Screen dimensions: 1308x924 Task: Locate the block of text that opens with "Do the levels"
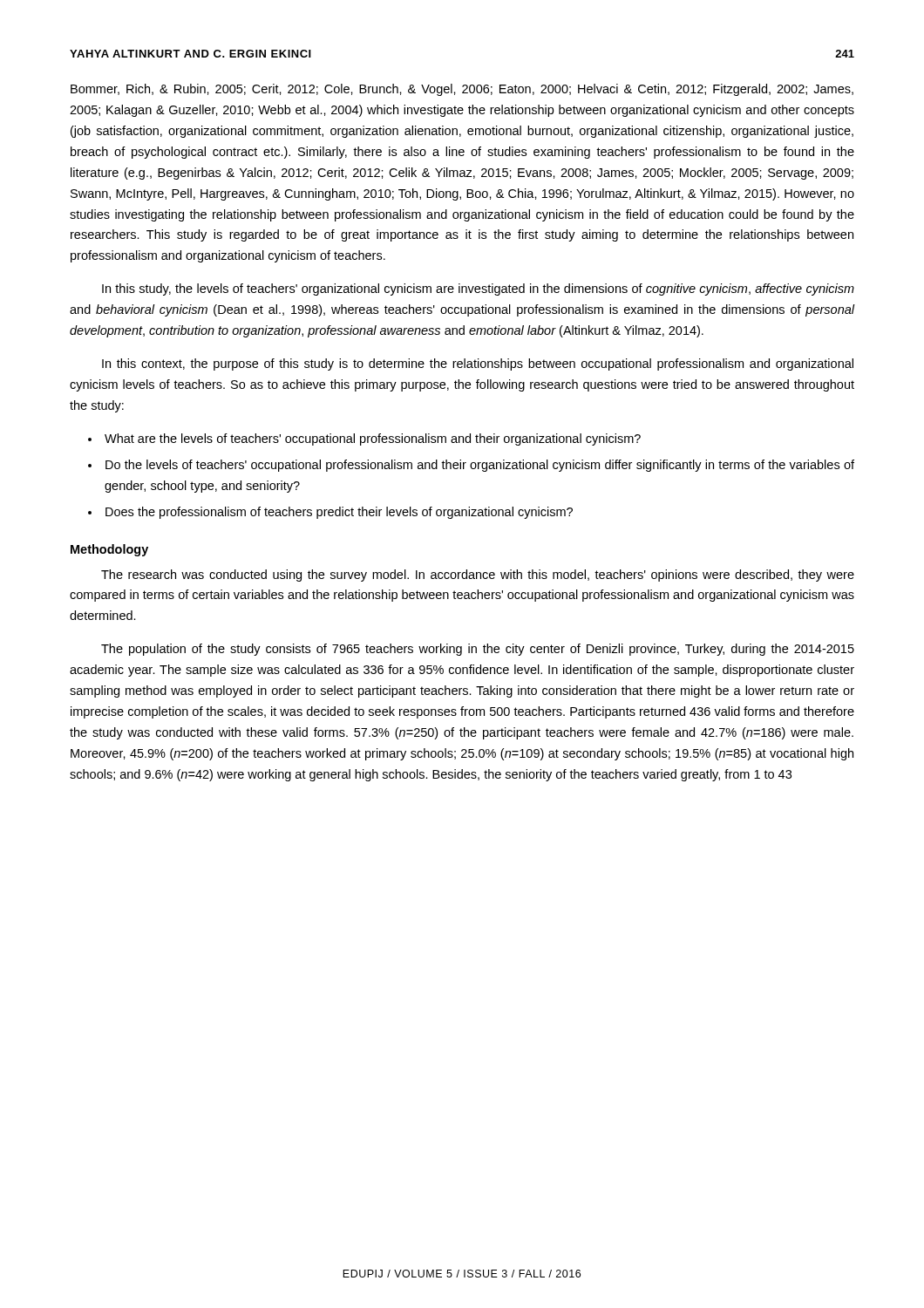479,475
